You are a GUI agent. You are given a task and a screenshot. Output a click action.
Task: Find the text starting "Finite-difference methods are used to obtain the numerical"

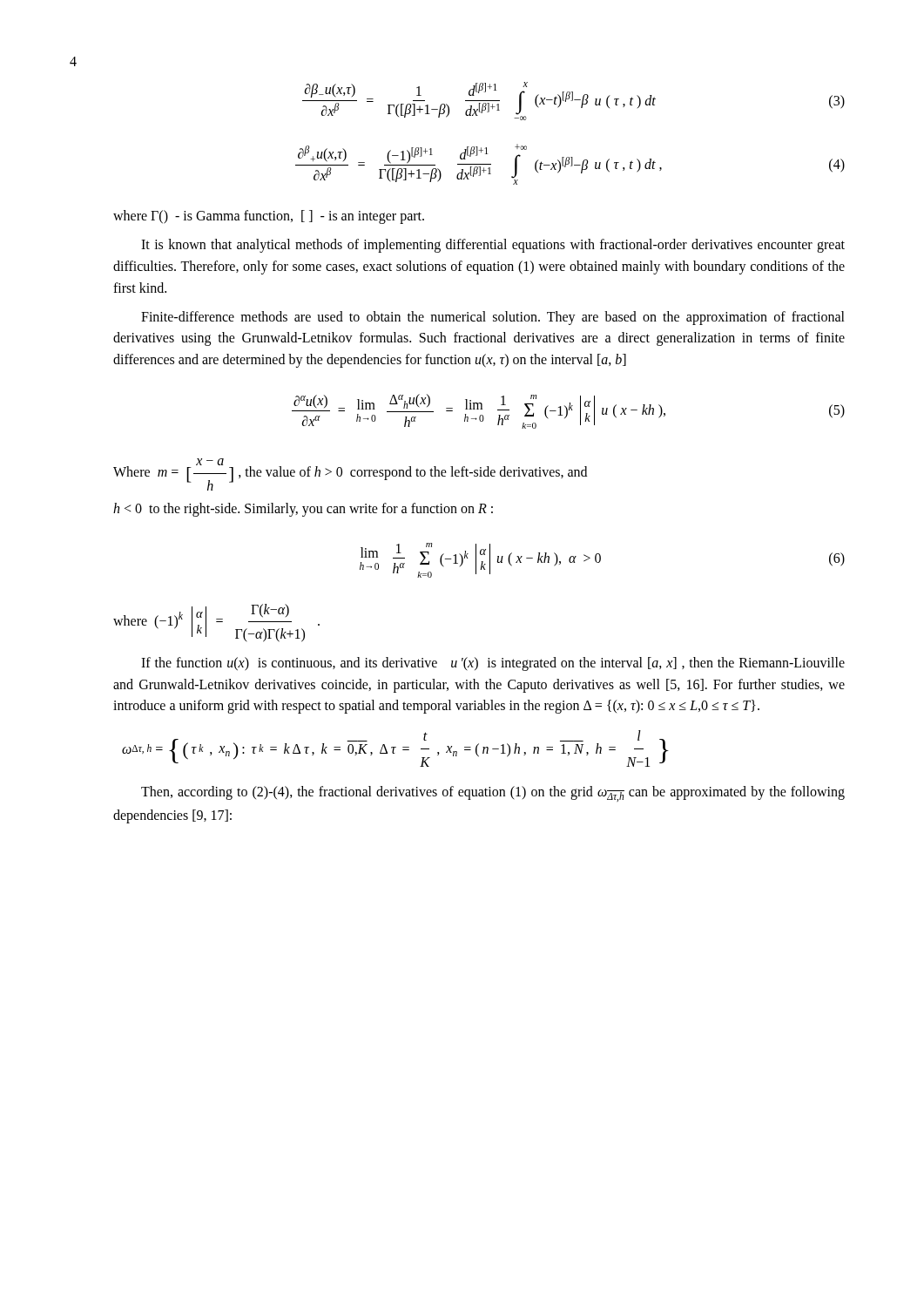(479, 338)
